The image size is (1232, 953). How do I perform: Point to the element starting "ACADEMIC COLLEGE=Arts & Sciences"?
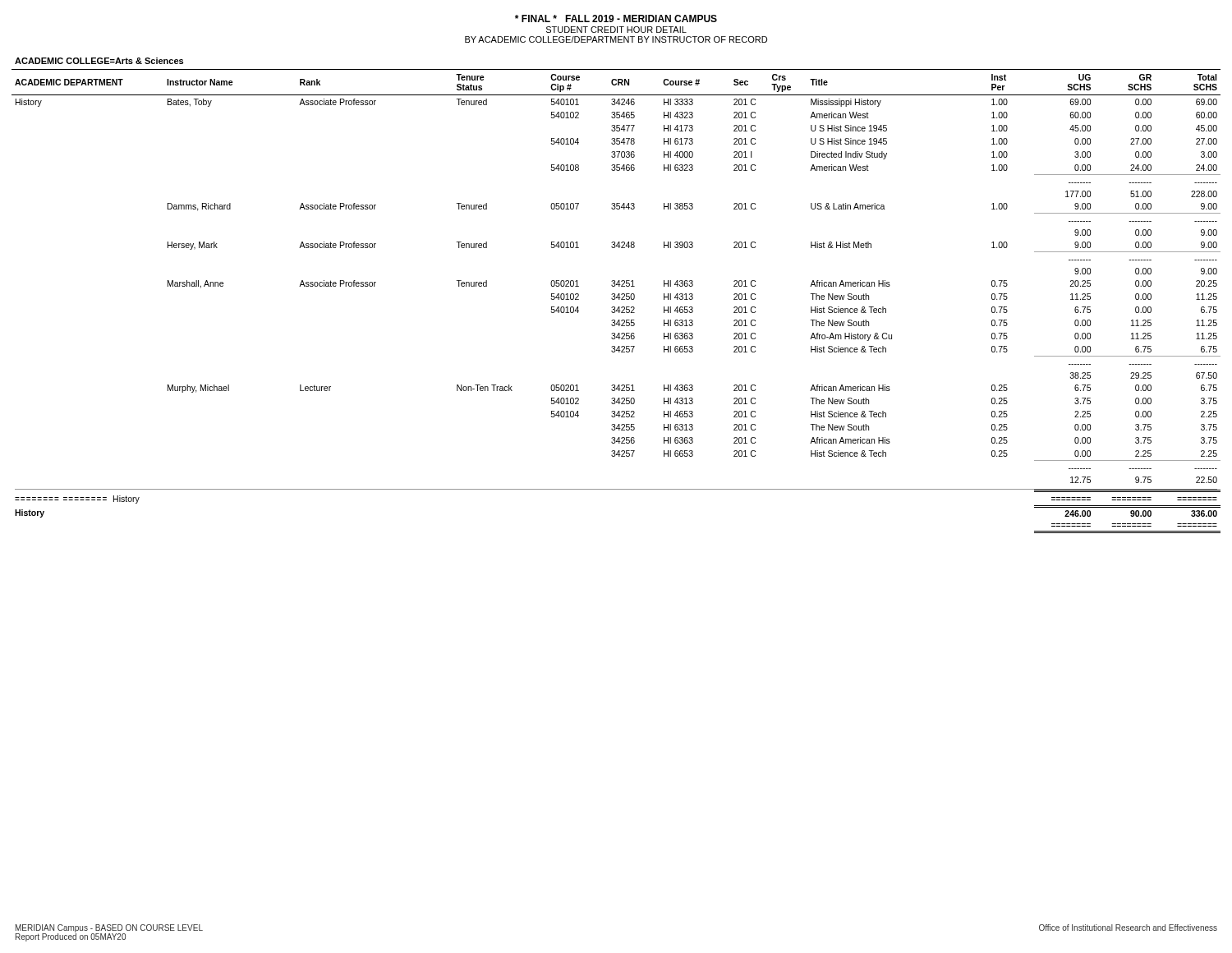point(99,61)
